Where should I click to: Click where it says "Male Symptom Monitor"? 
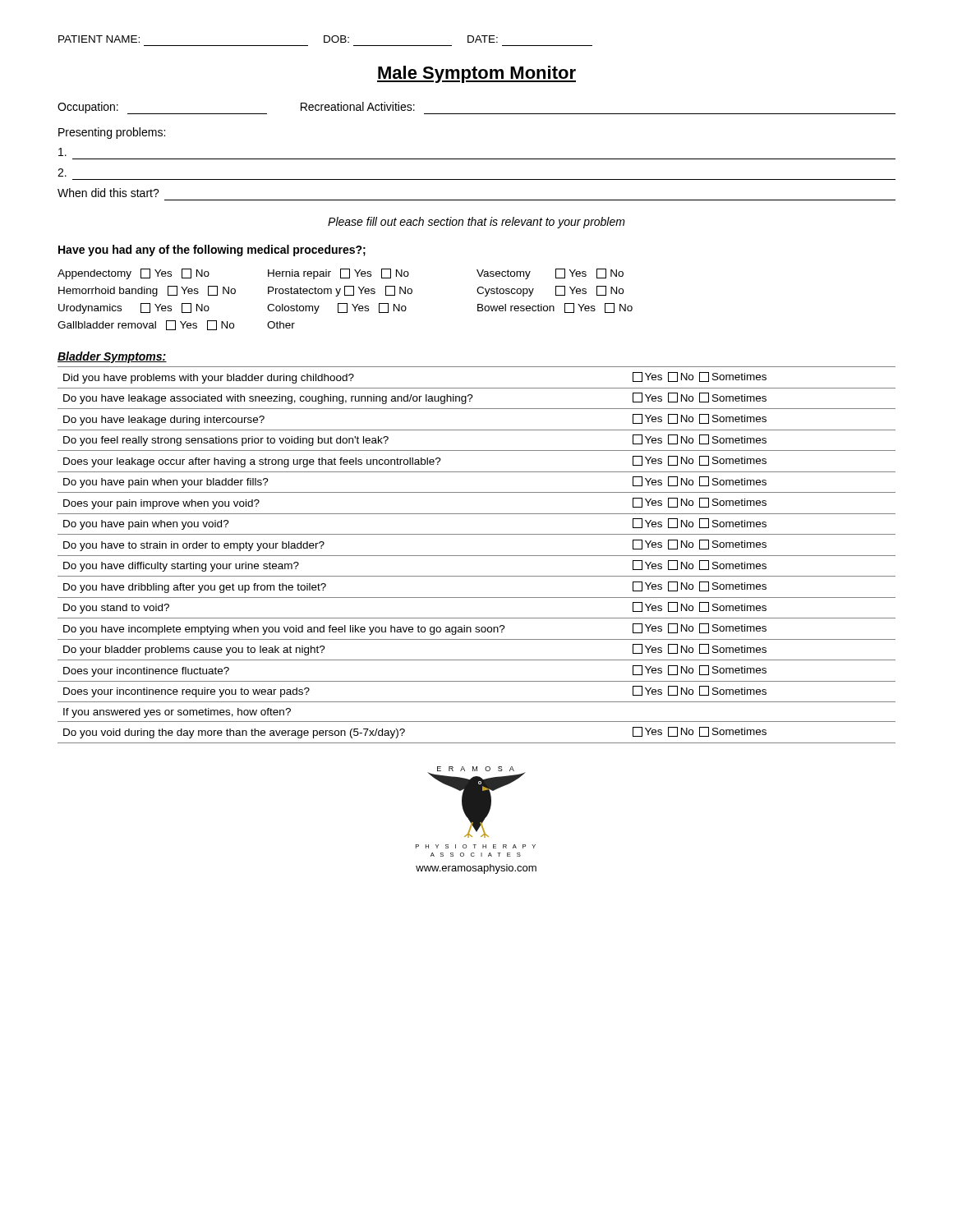coord(476,73)
